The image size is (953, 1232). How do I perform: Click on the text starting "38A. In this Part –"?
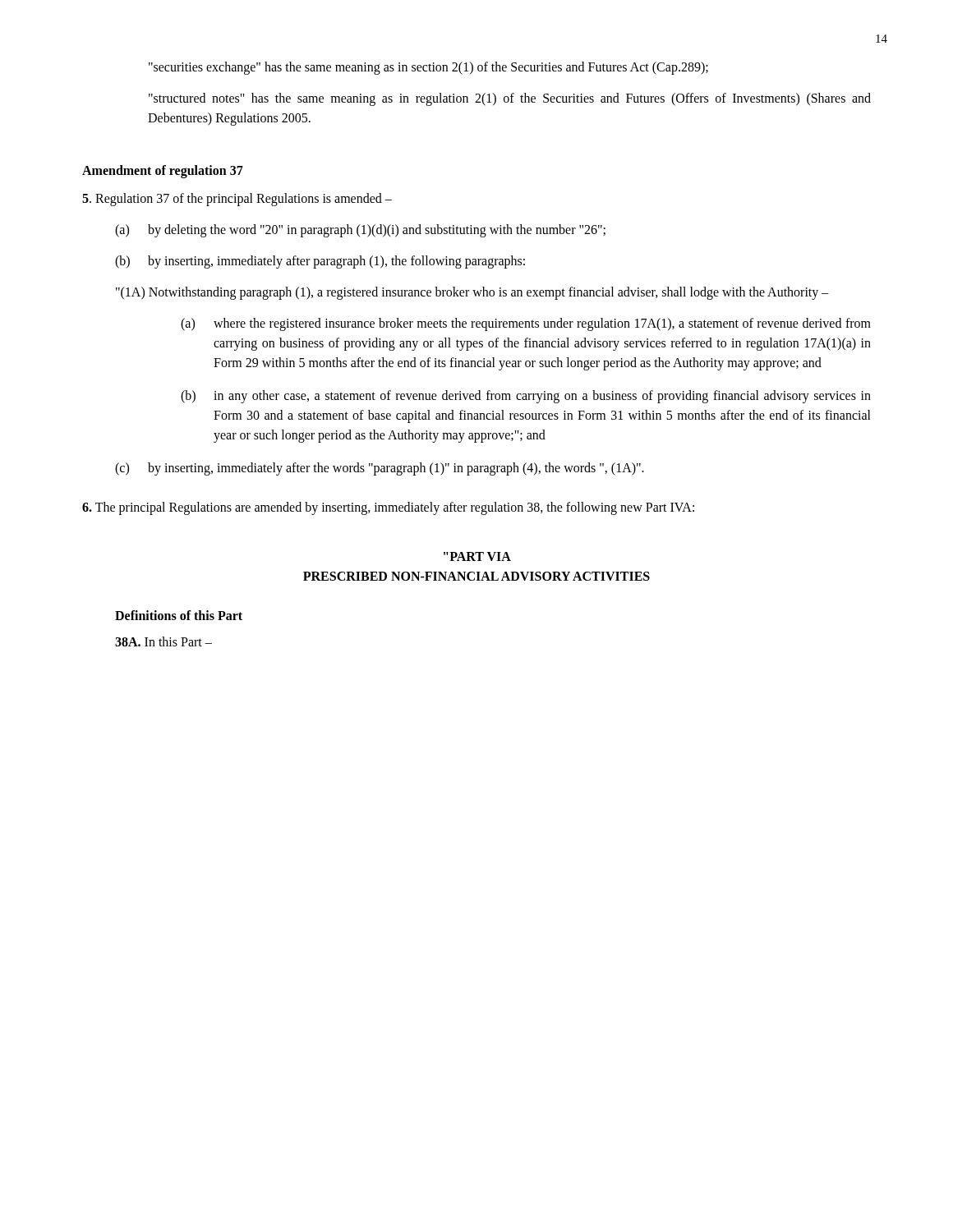tap(163, 642)
